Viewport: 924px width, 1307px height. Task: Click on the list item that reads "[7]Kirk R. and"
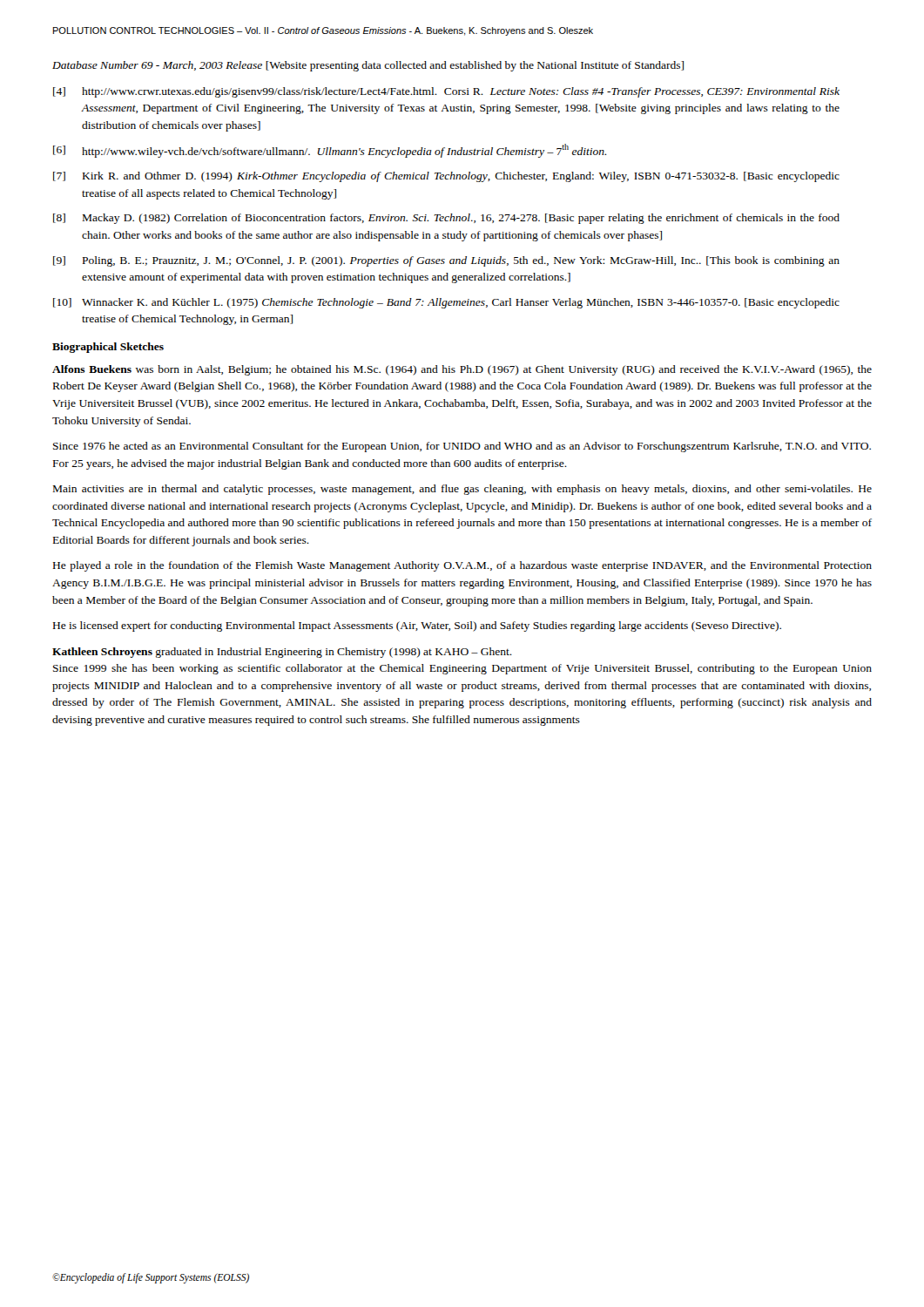(446, 185)
